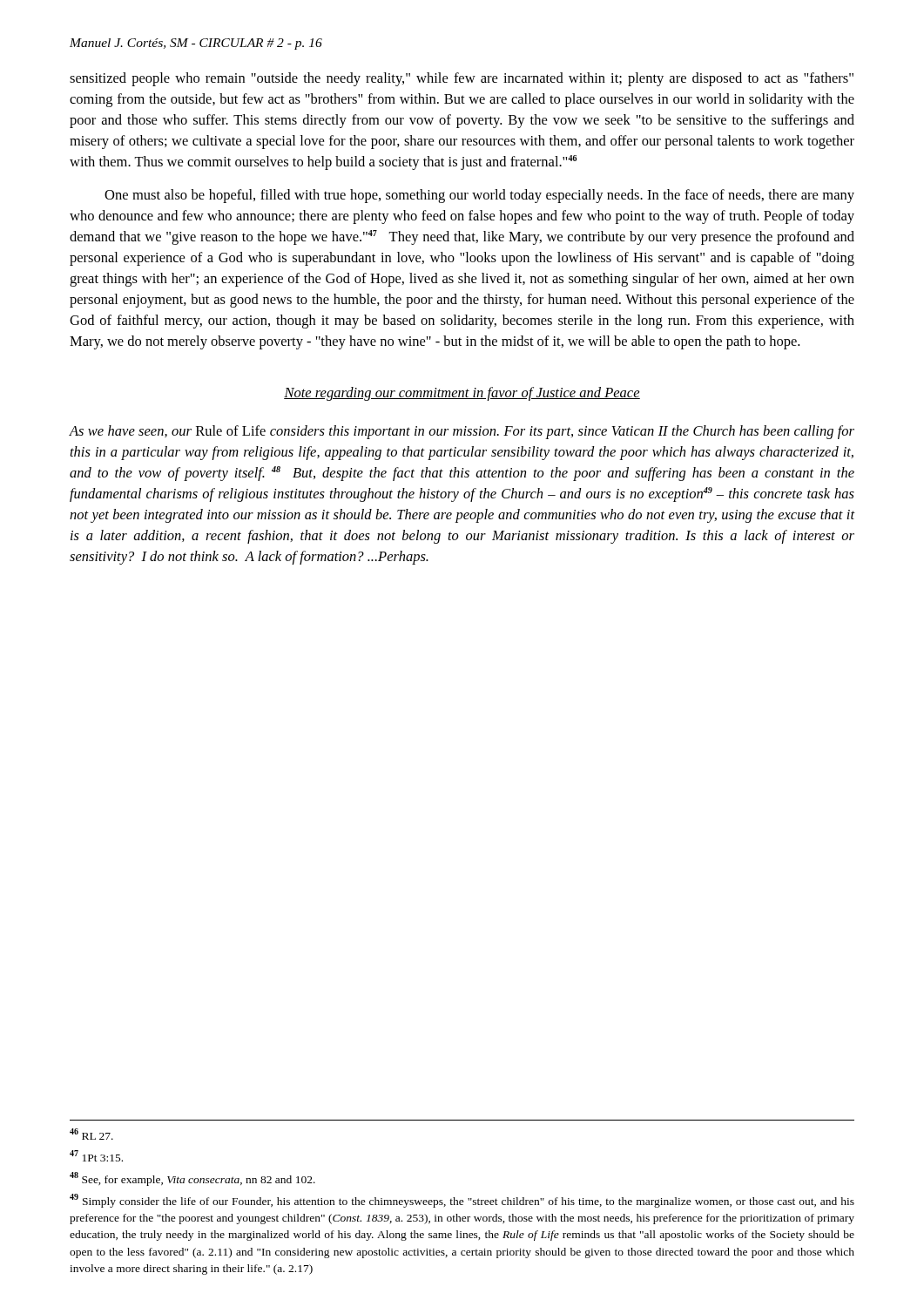
Task: Find the footnote that says "46 RL 27."
Action: pos(92,1134)
